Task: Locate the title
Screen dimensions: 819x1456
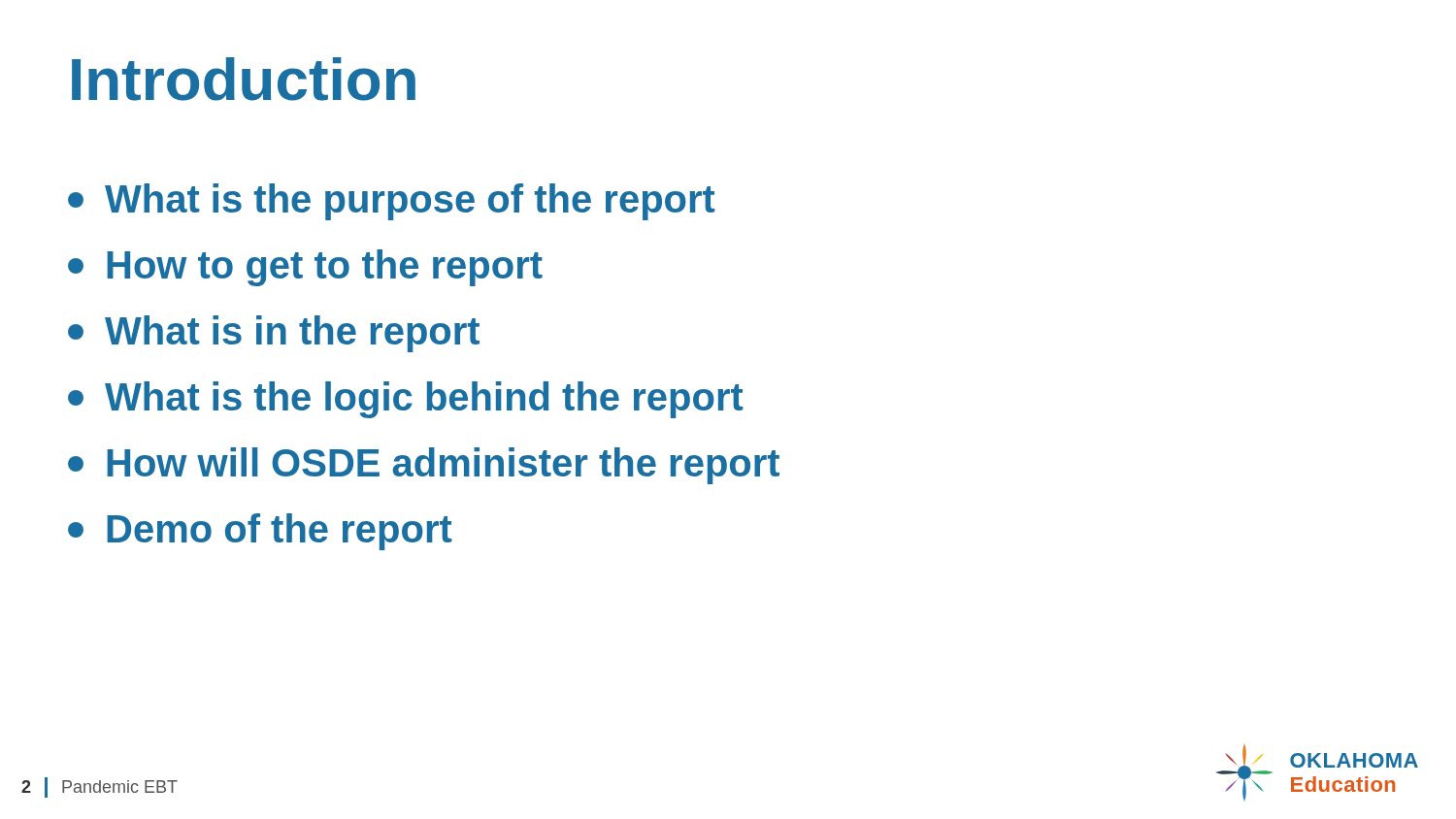Action: (243, 80)
